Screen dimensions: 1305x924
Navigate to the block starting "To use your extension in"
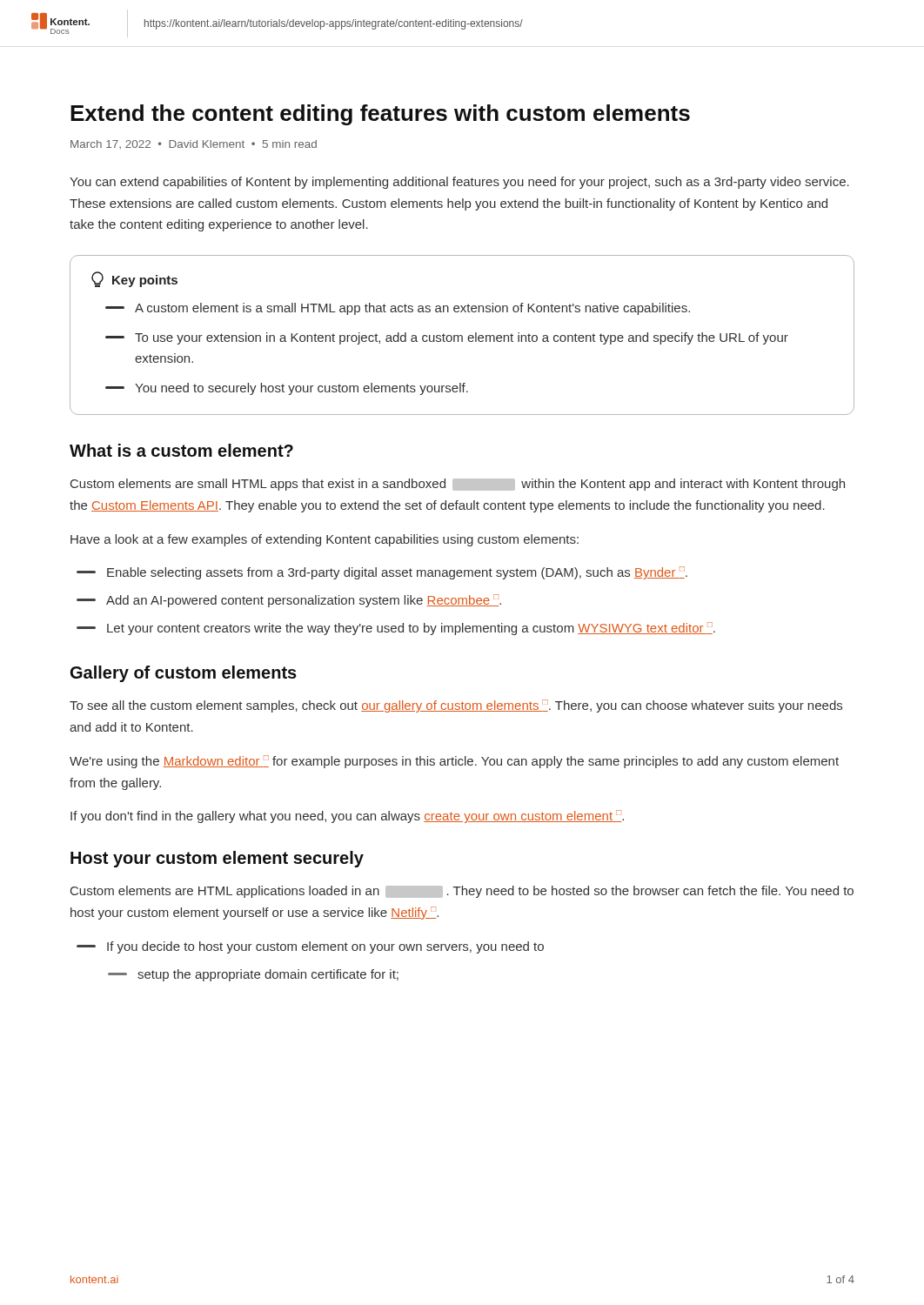click(467, 348)
